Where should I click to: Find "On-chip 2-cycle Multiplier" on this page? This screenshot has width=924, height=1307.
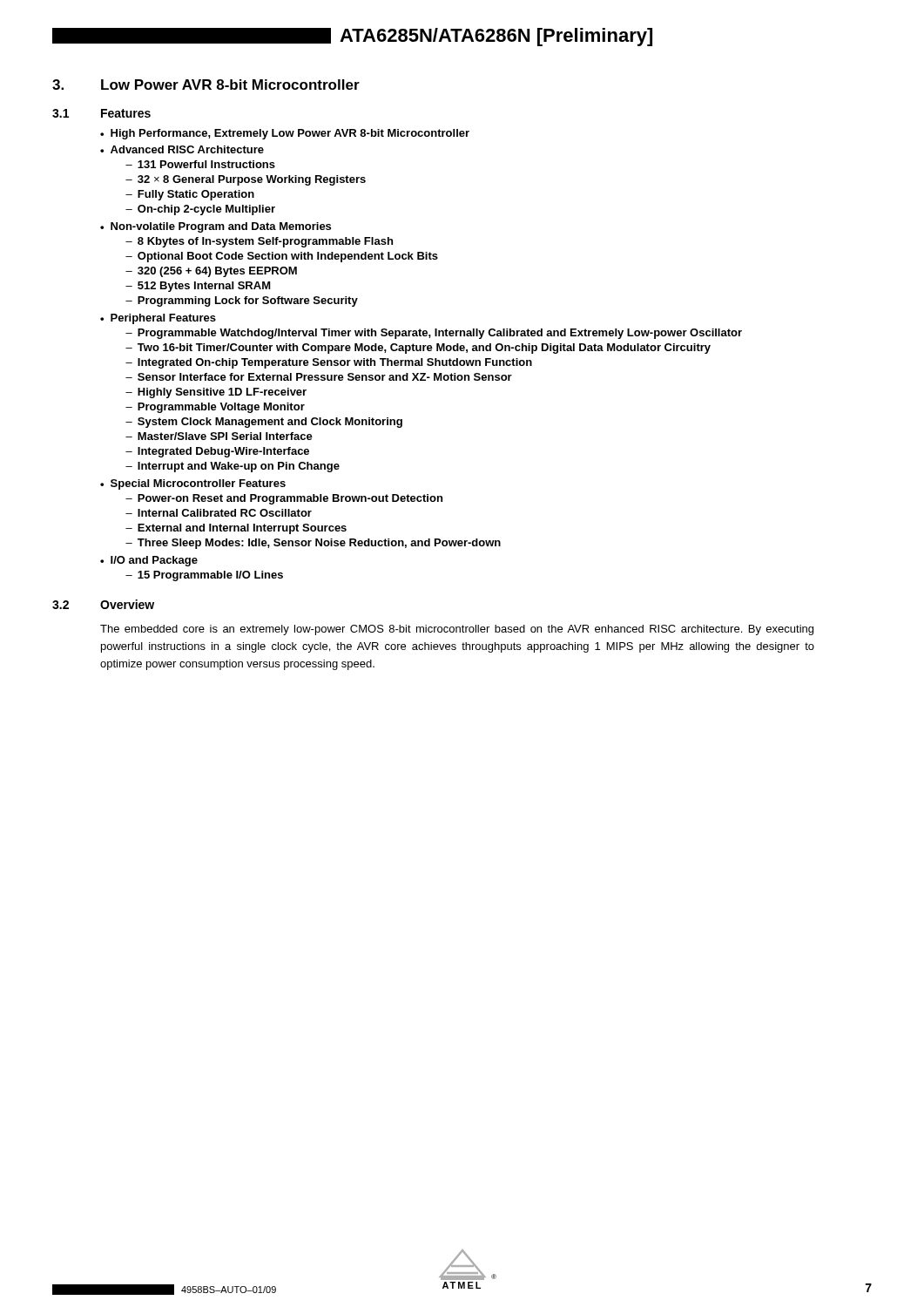click(x=206, y=210)
